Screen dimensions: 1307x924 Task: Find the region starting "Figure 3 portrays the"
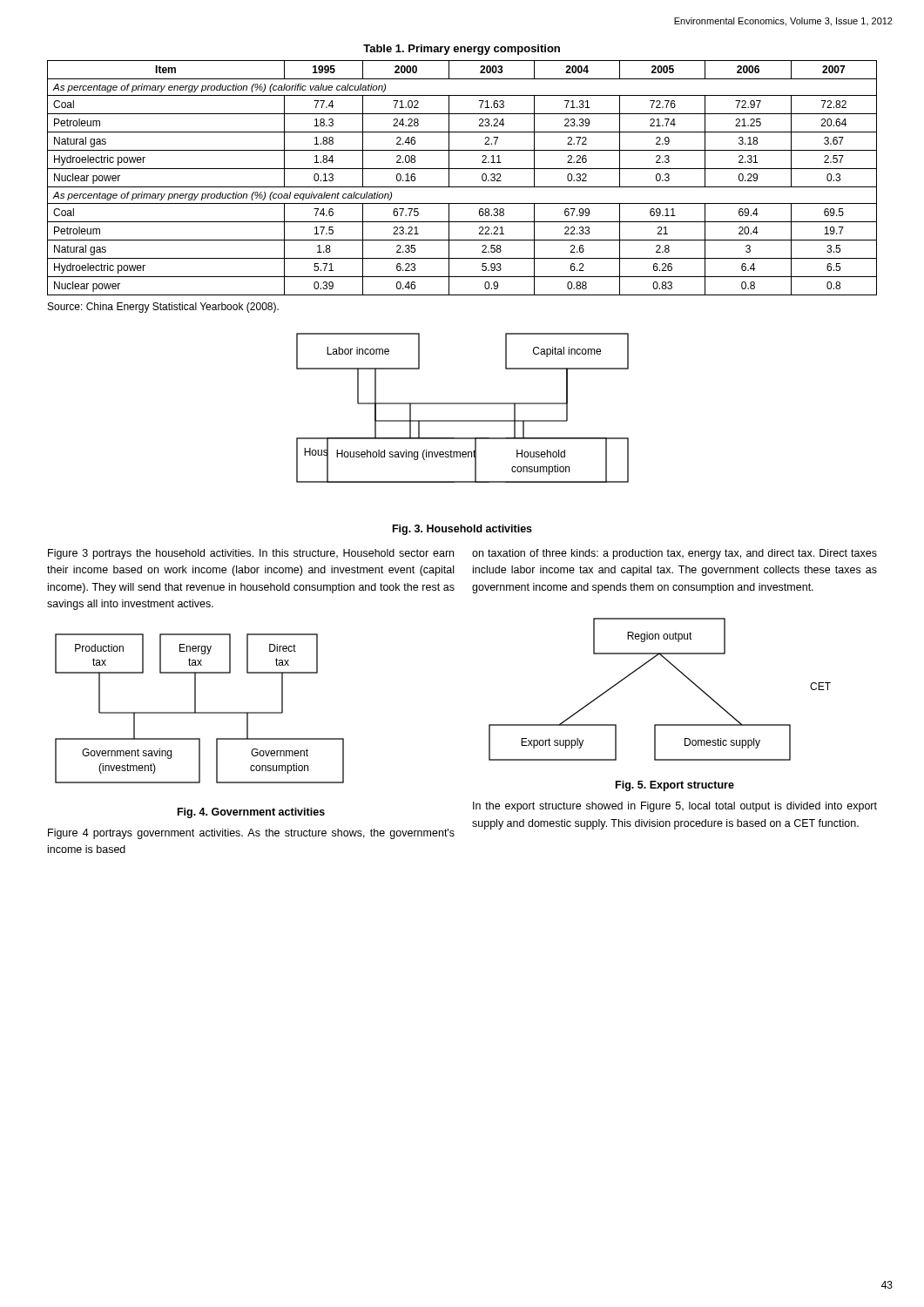coord(251,579)
